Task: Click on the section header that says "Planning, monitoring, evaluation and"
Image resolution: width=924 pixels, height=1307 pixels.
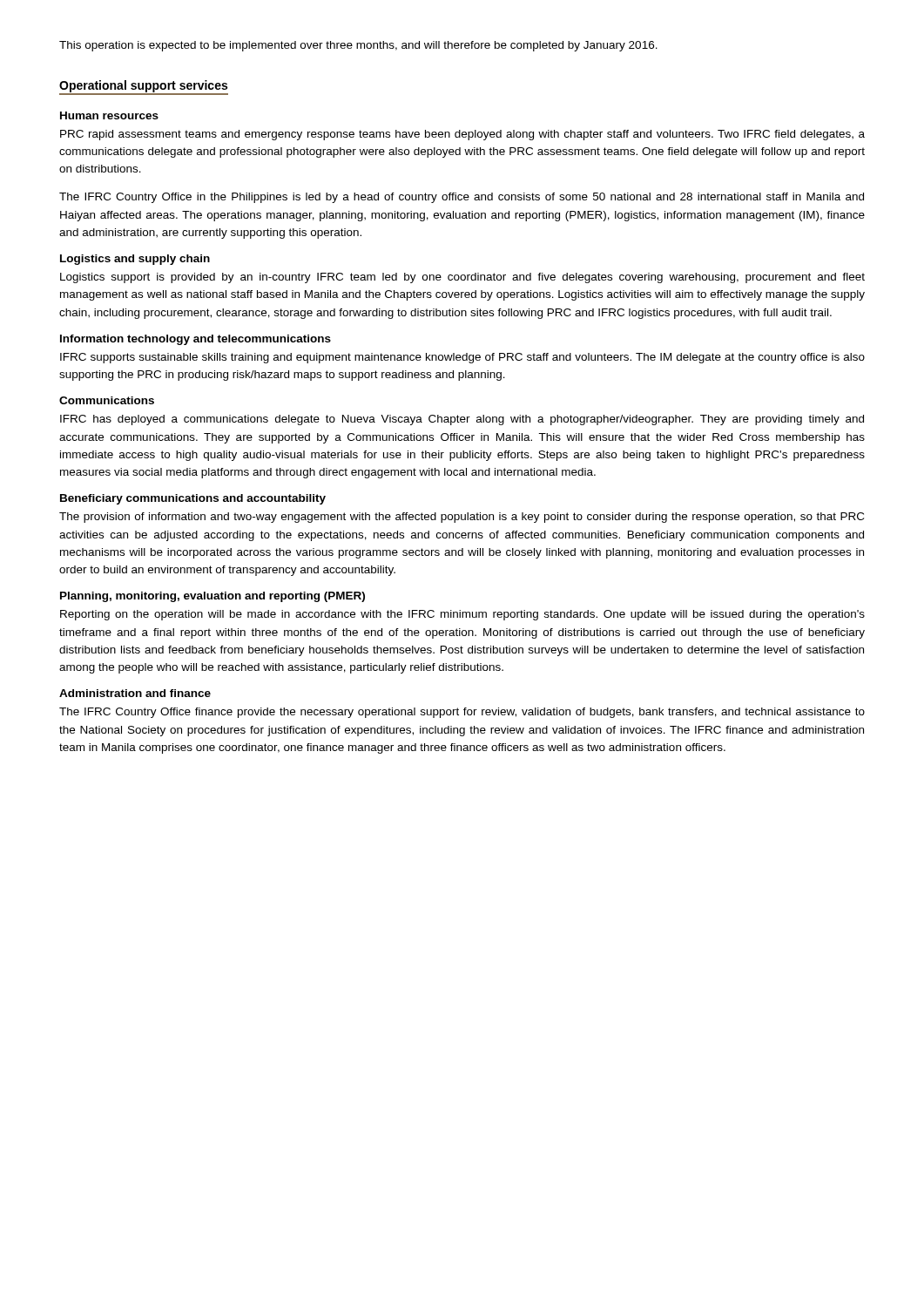Action: pos(212,596)
